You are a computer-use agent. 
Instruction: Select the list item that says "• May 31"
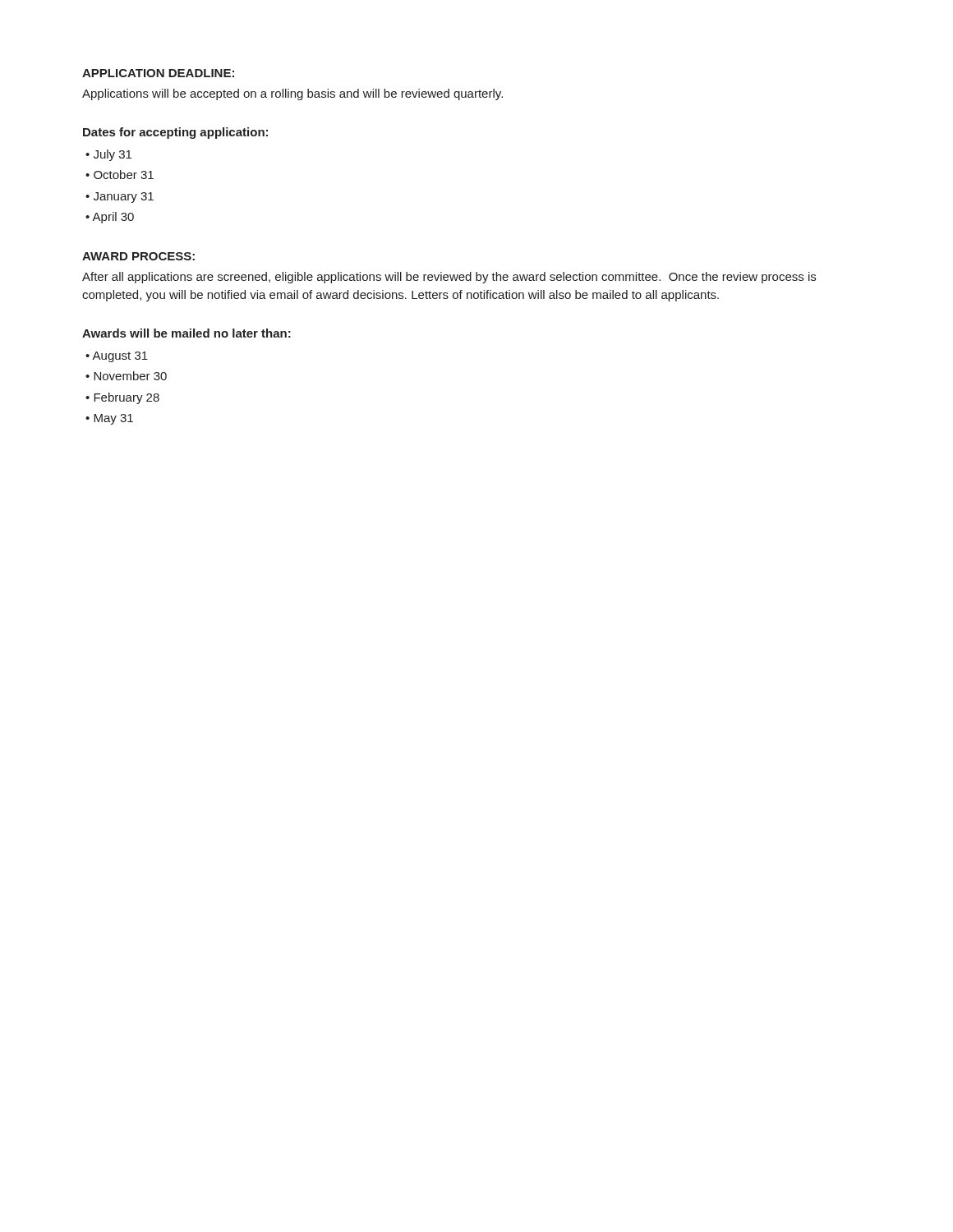[x=110, y=418]
